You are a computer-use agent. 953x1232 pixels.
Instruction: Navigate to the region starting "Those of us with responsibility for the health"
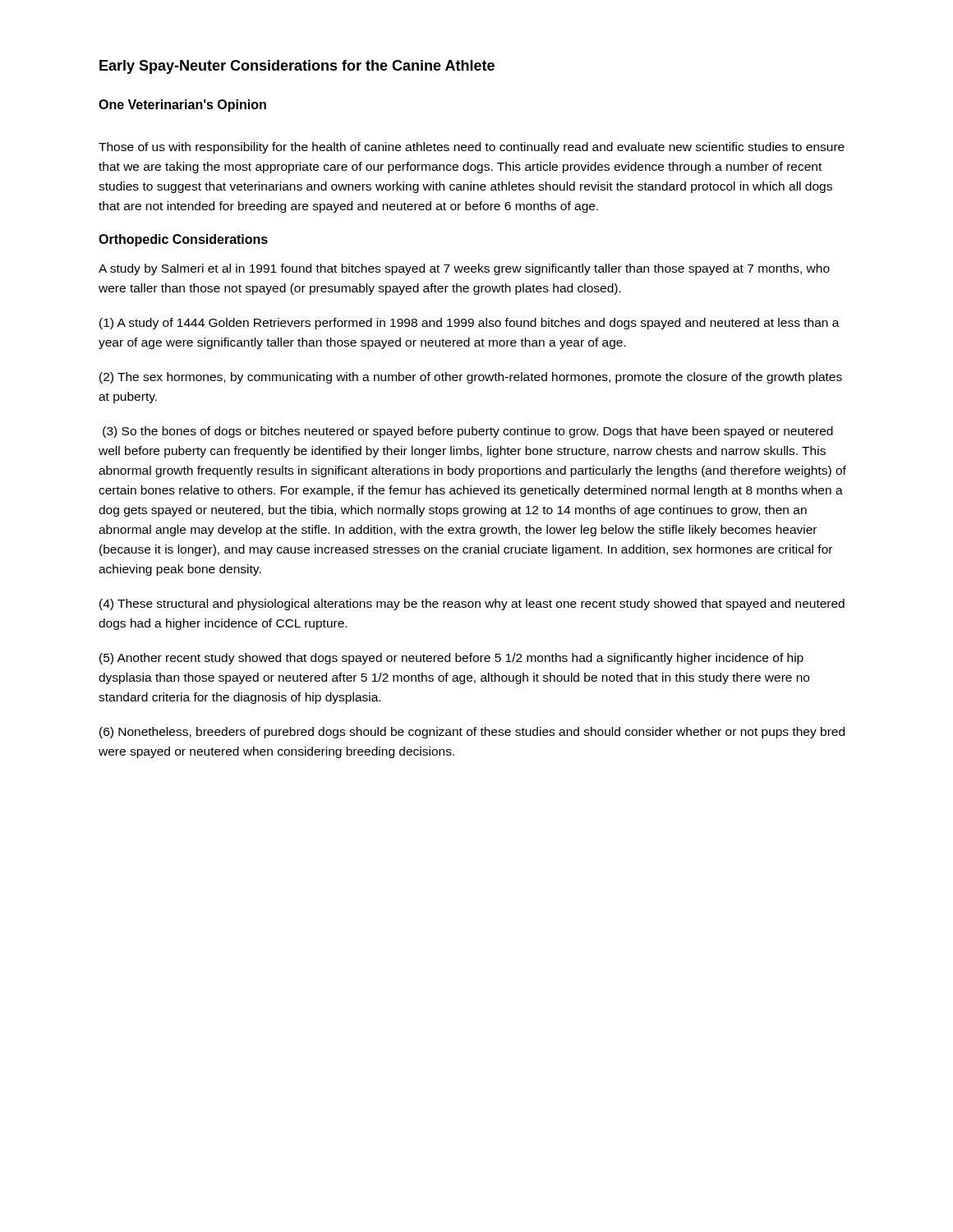coord(472,176)
